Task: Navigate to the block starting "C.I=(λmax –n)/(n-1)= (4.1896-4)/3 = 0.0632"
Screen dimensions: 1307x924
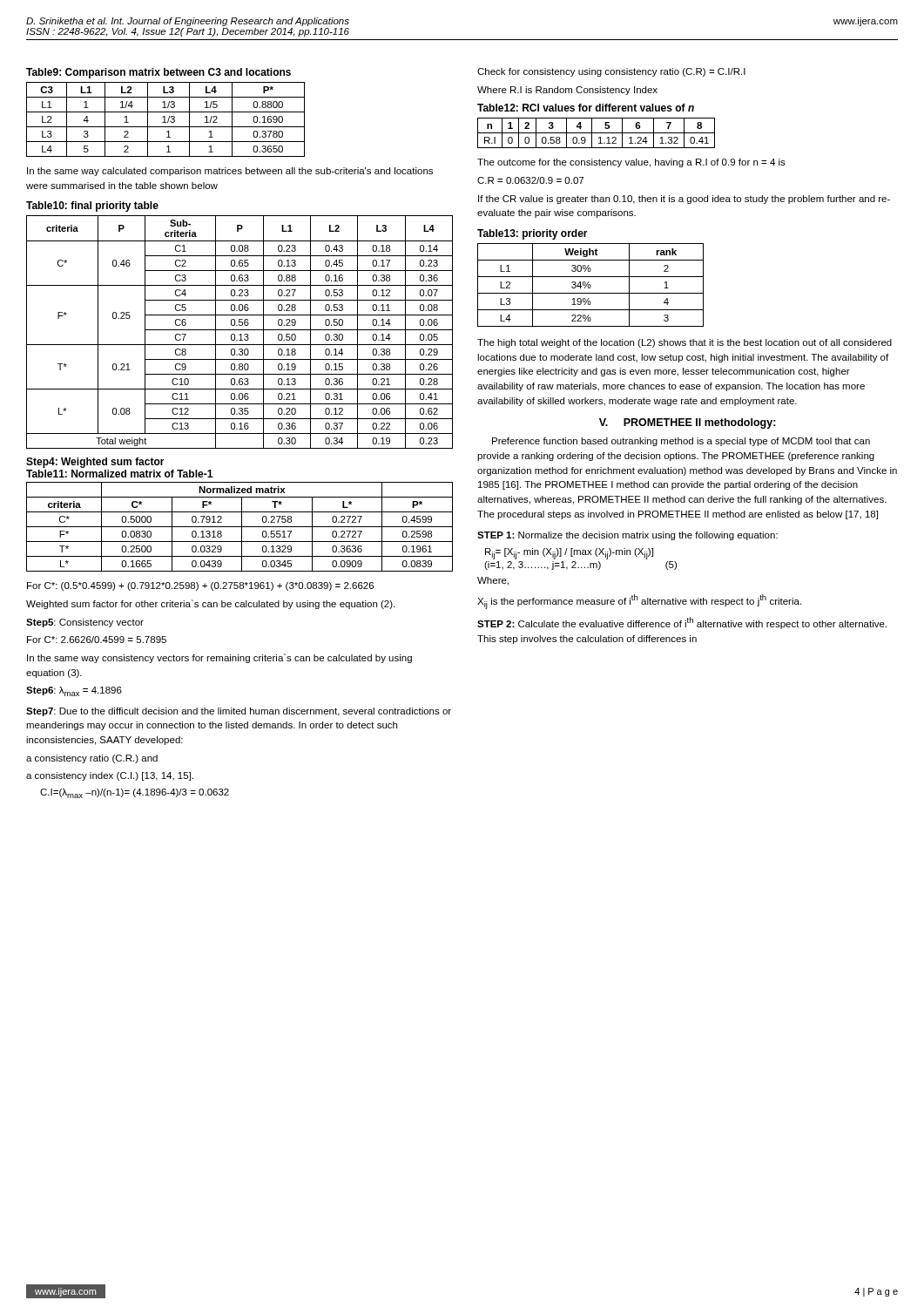Action: 135,793
